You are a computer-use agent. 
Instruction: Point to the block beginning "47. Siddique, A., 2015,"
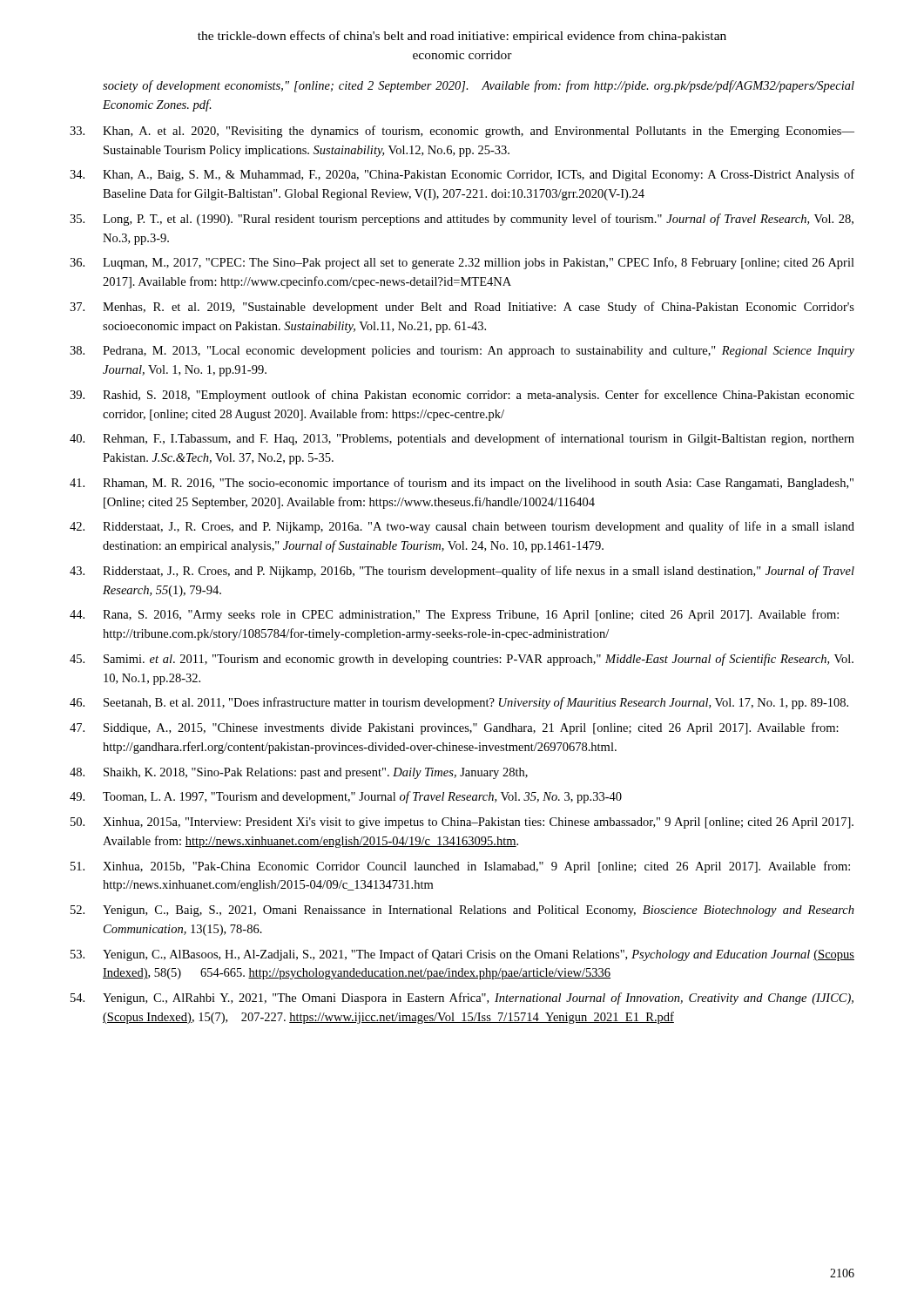pos(462,738)
